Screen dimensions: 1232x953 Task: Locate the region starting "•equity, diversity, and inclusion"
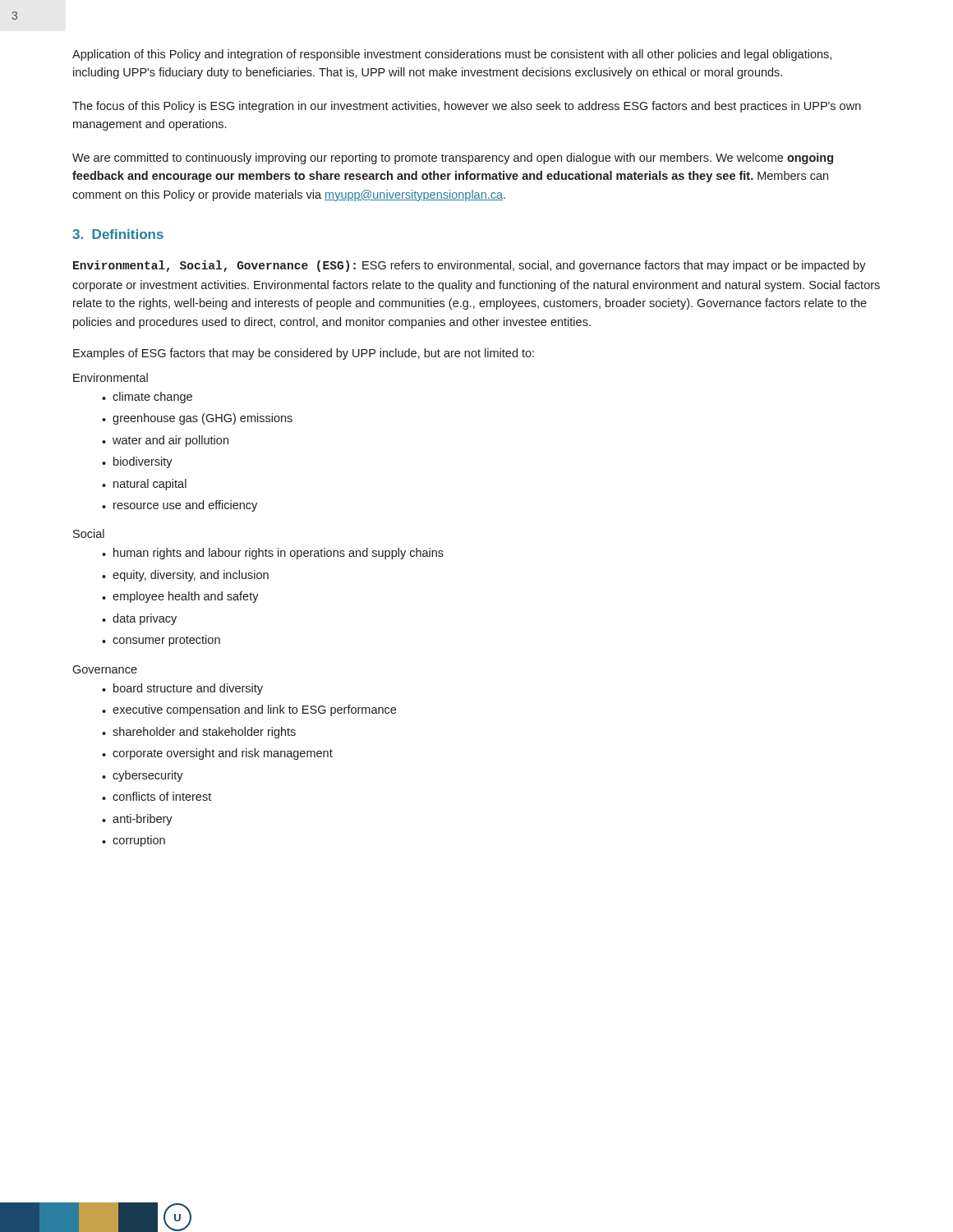(186, 576)
